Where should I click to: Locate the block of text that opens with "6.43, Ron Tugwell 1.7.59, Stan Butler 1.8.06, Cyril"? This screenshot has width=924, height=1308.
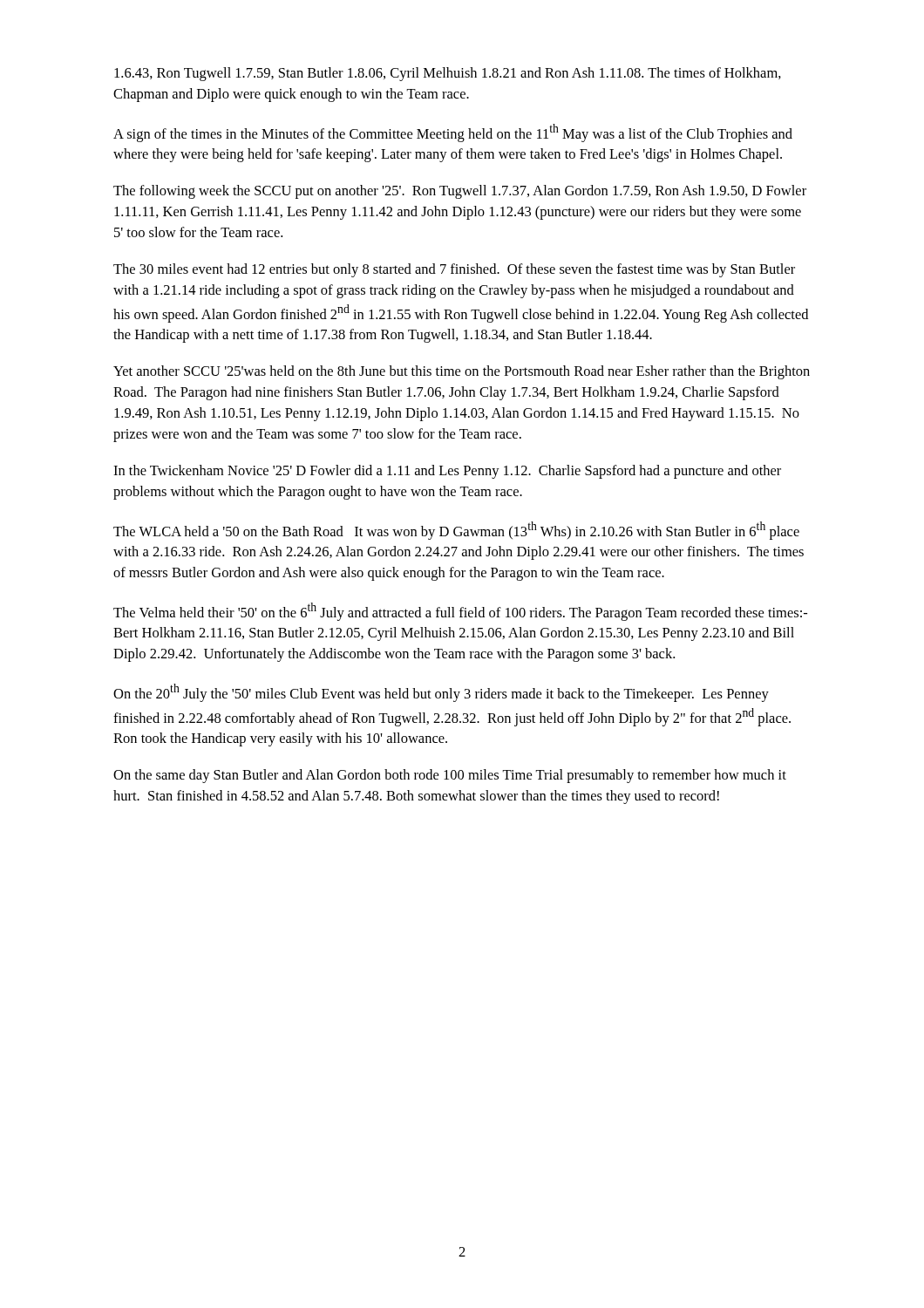(x=447, y=83)
